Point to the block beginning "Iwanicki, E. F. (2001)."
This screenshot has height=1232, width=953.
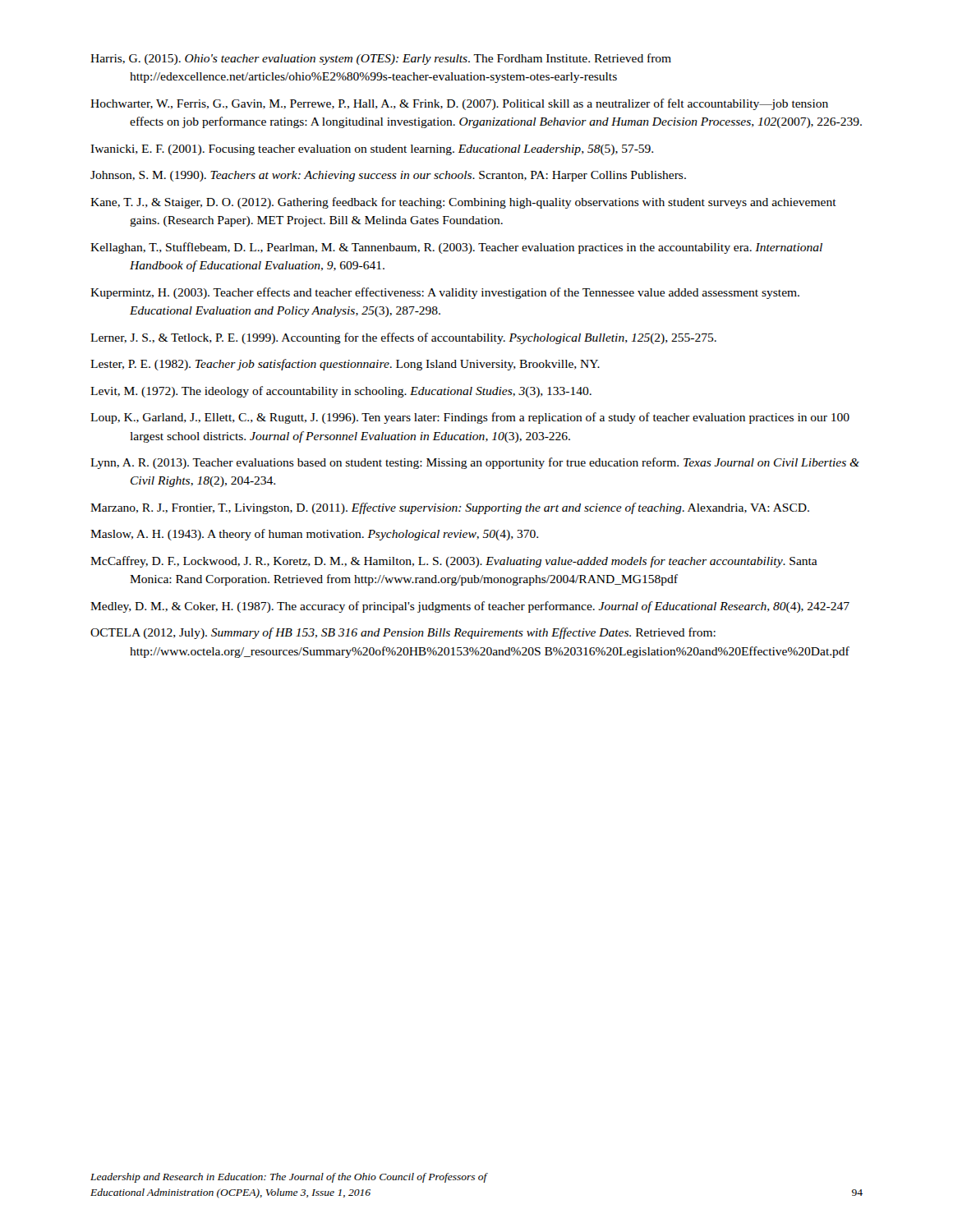(372, 148)
